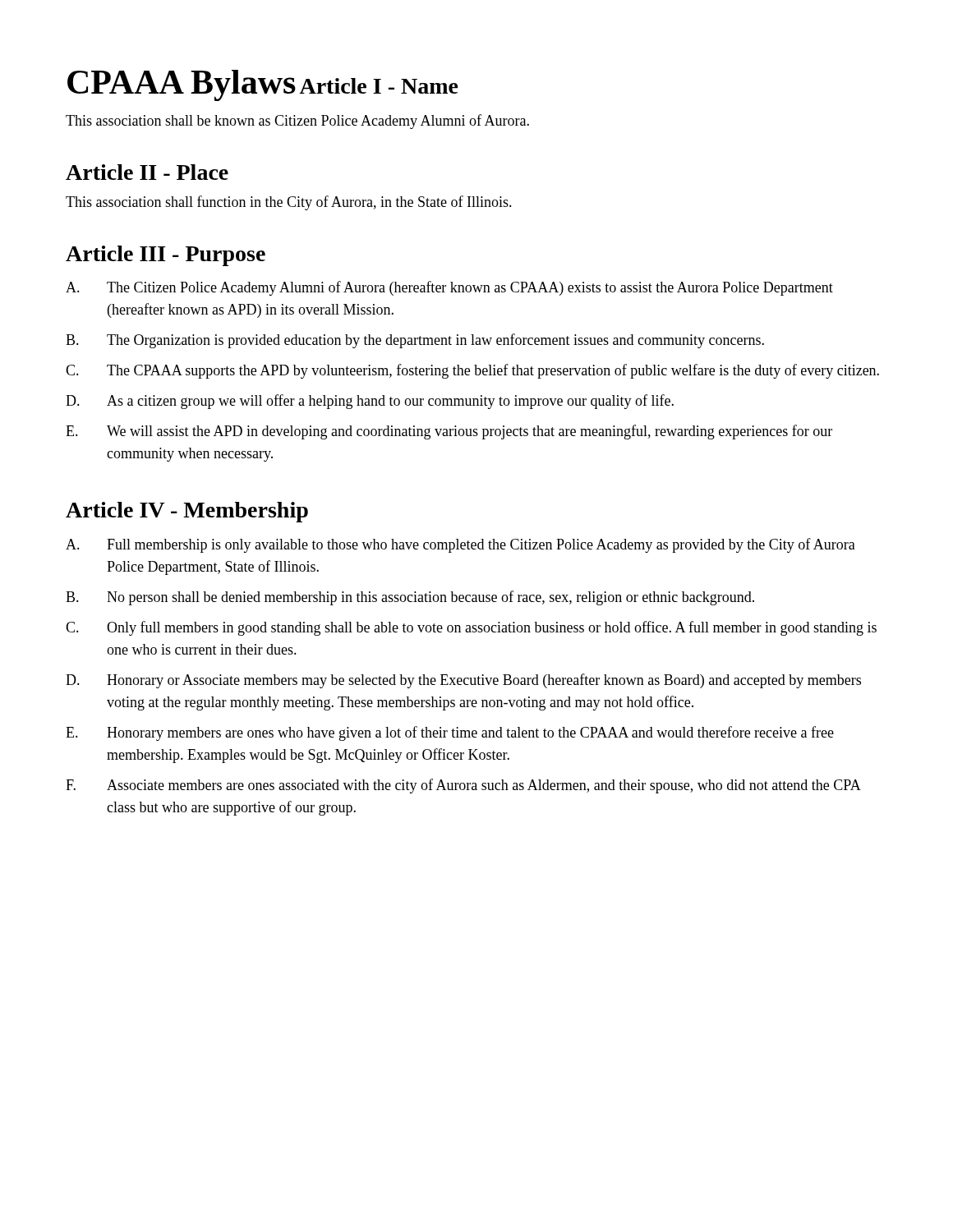Viewport: 953px width, 1232px height.
Task: Locate the region starting "D. As a citizen group we will offer"
Action: pyautogui.click(x=476, y=402)
